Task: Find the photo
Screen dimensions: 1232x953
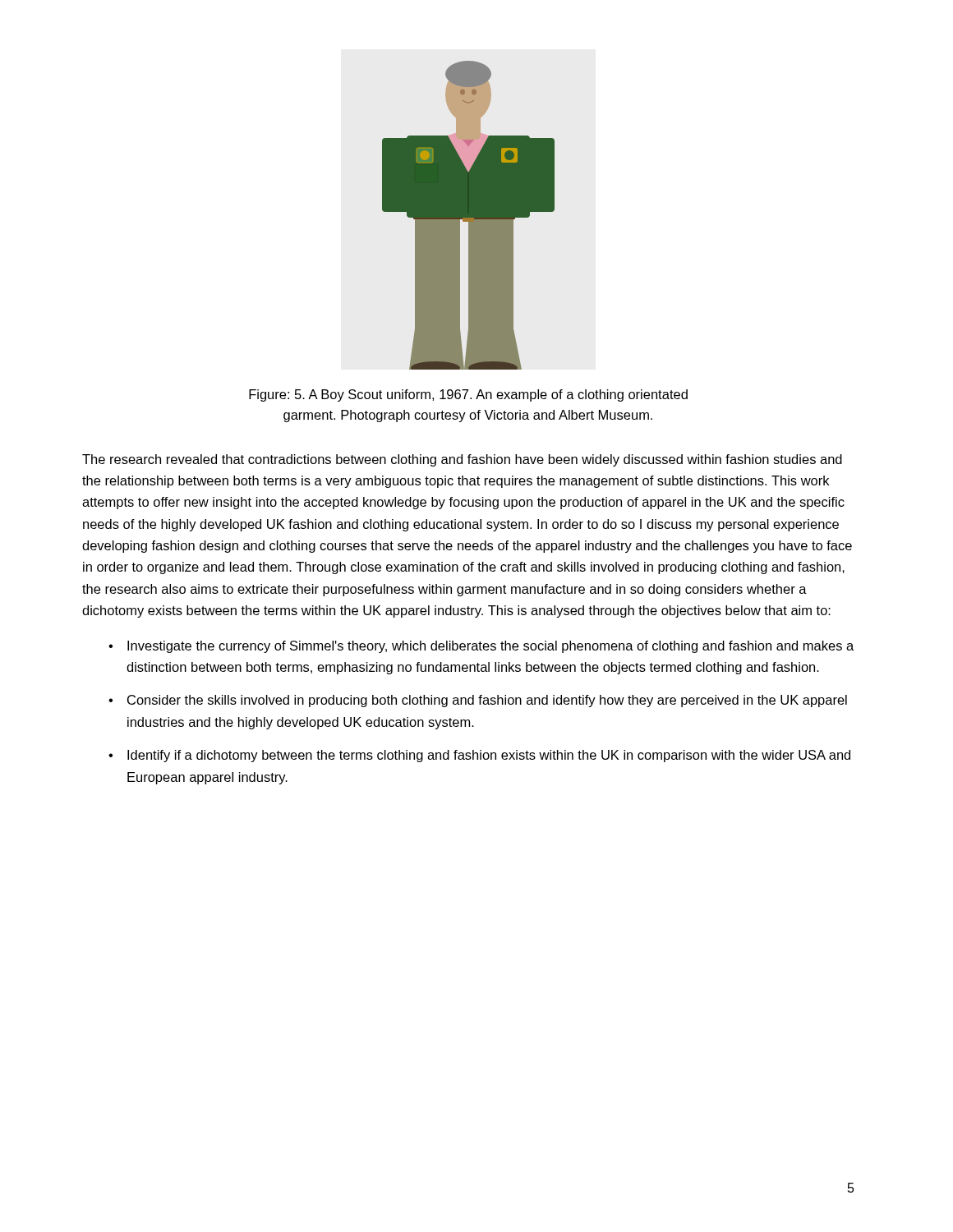Action: pyautogui.click(x=468, y=209)
